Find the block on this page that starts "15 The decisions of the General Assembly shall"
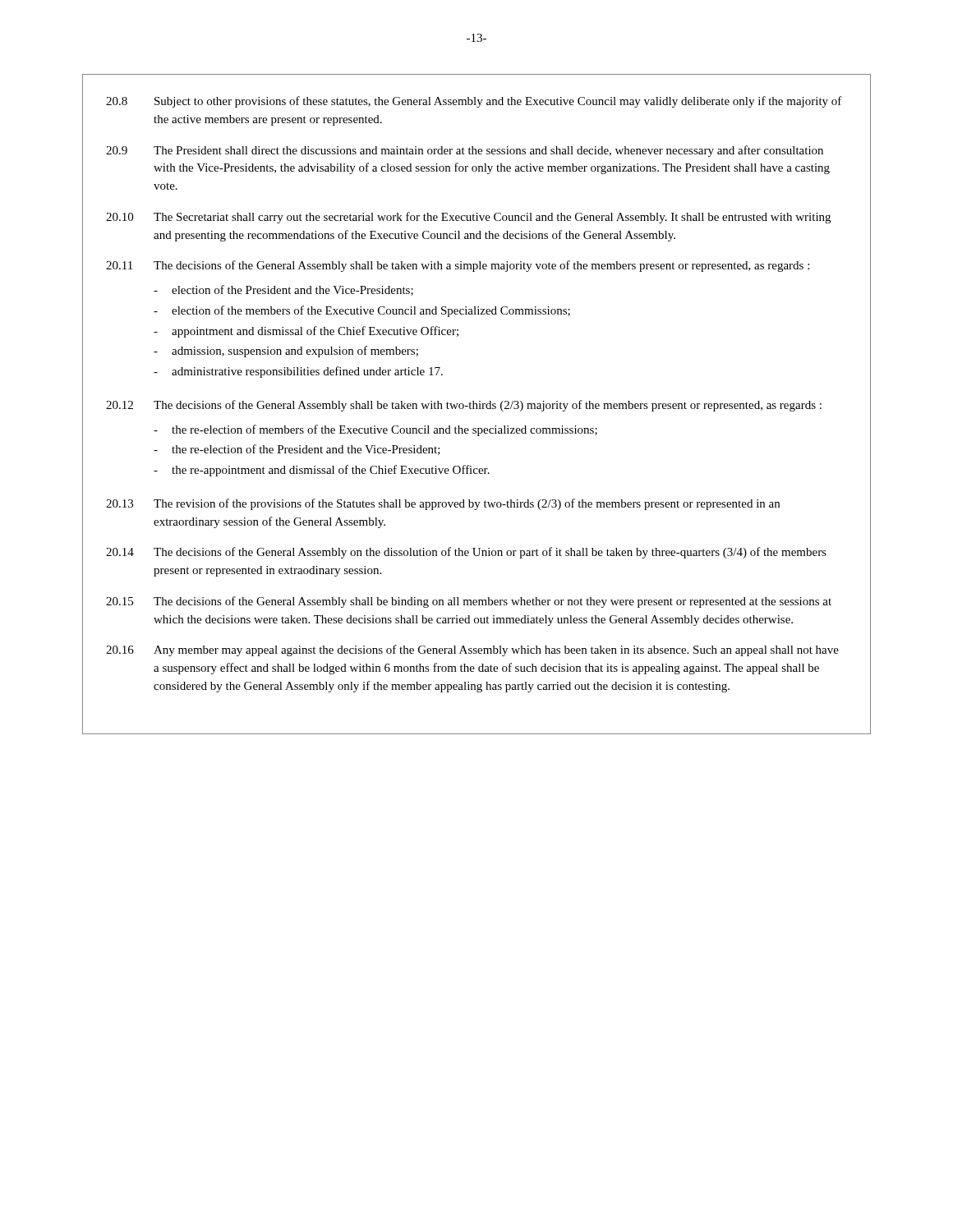 (x=476, y=611)
